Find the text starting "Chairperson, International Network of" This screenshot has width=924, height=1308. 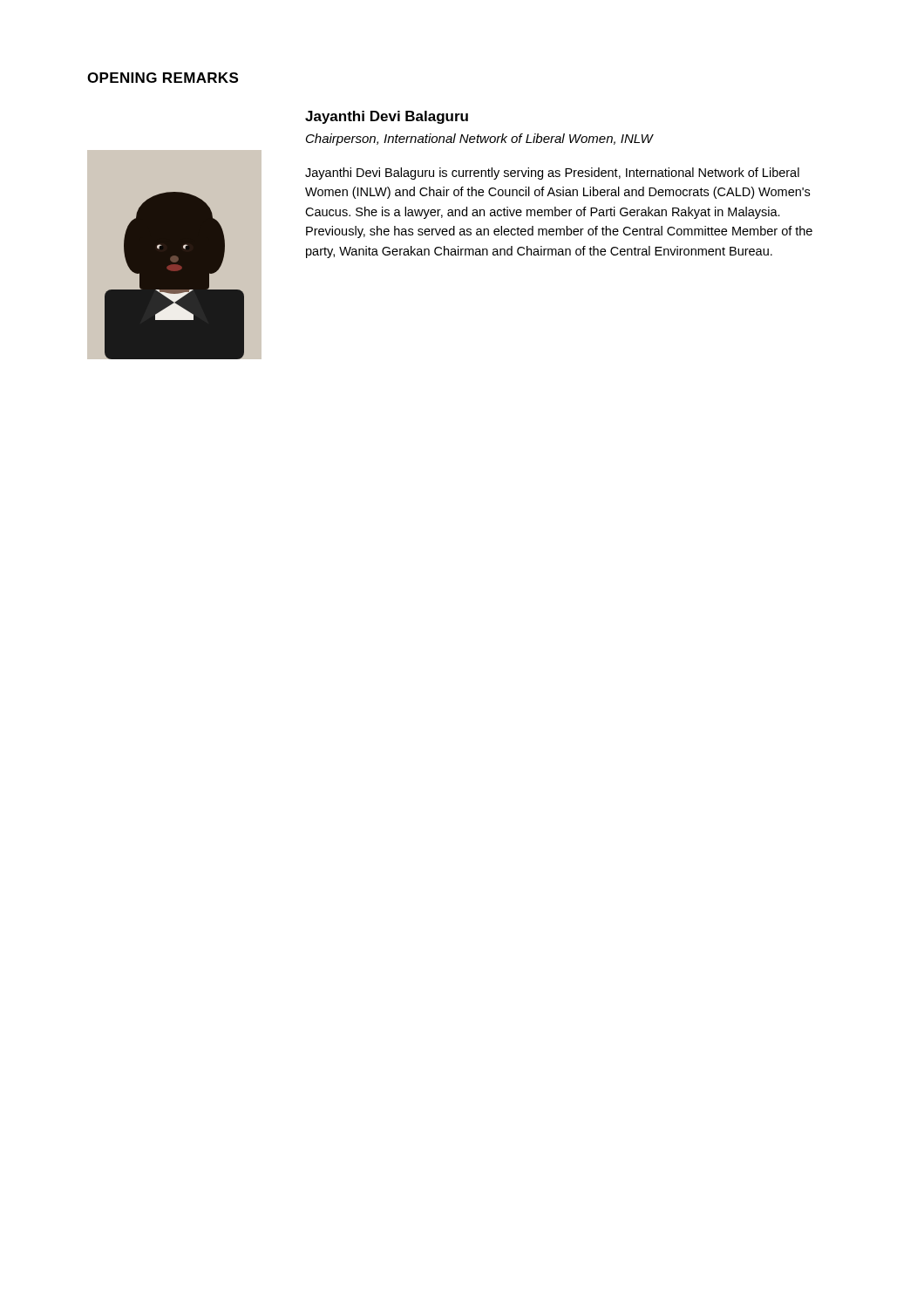479,138
